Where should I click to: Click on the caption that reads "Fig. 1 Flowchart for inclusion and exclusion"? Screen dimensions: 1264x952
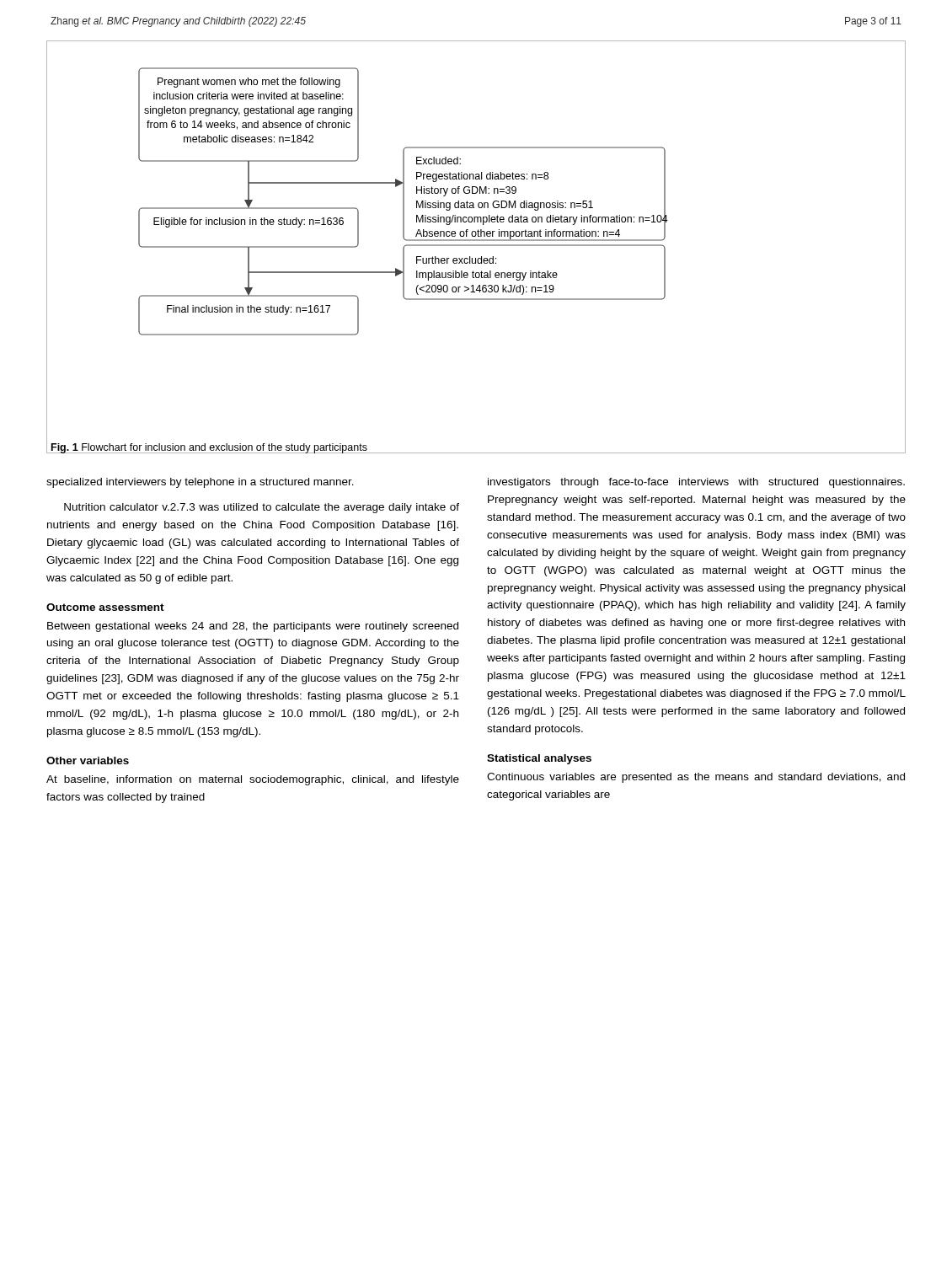pos(209,447)
